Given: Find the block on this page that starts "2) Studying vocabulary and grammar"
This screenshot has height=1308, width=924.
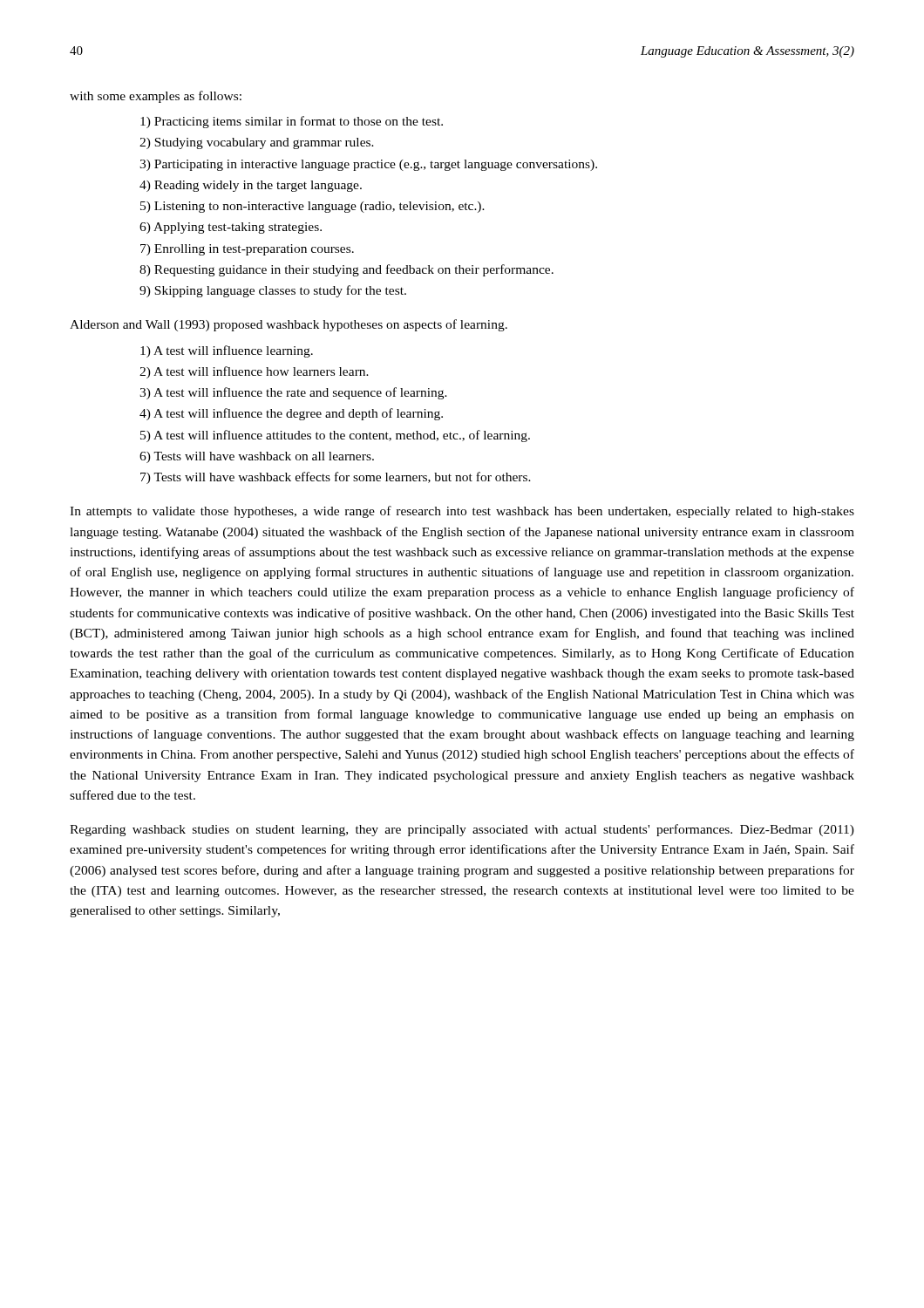Looking at the screenshot, I should click(x=257, y=142).
